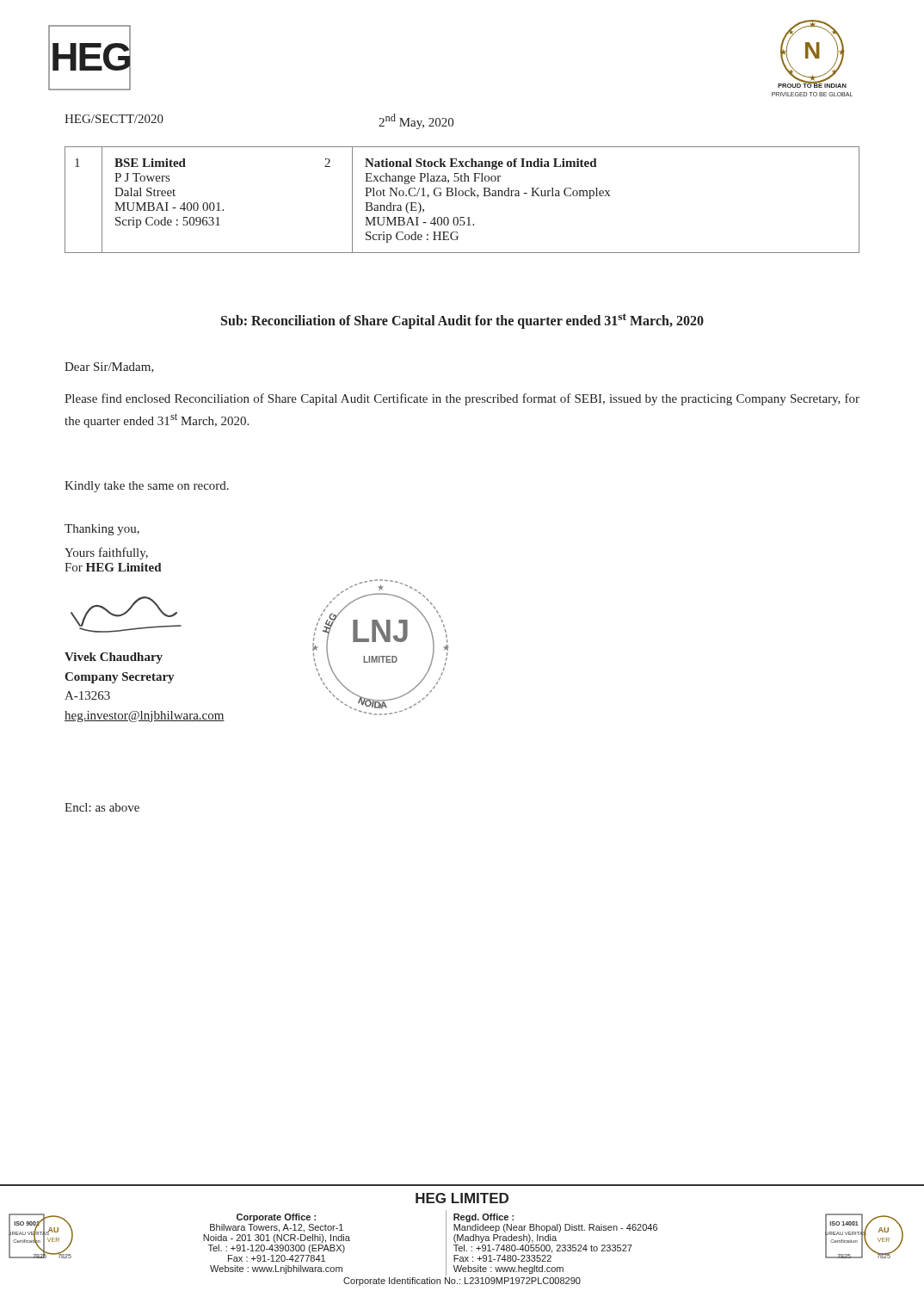Viewport: 924px width, 1291px height.
Task: Select the passage starting "2nd May, 2020"
Action: click(416, 121)
